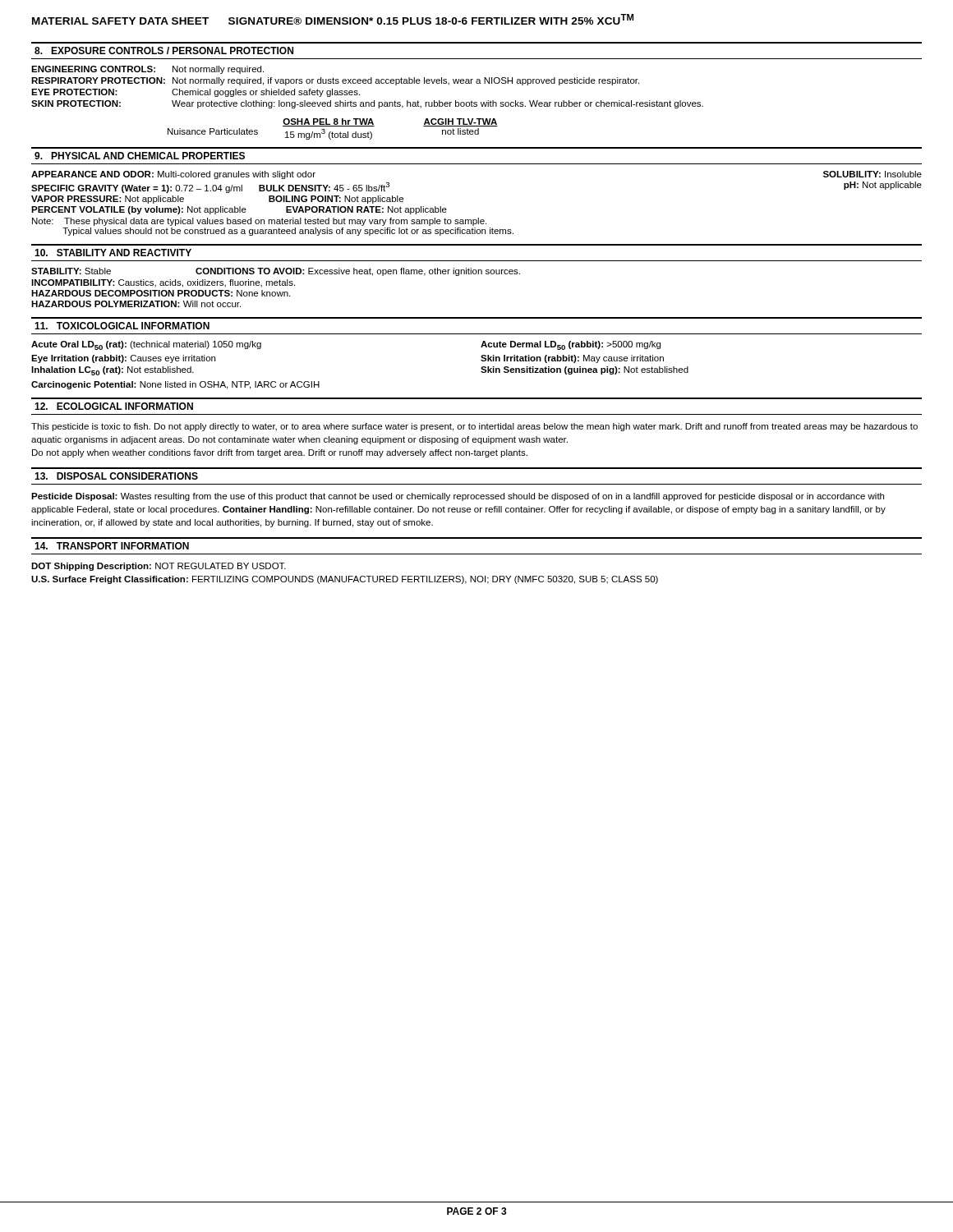Locate the section header containing "13. DISPOSAL CONSIDERATIONS"
The width and height of the screenshot is (953, 1232).
click(116, 476)
